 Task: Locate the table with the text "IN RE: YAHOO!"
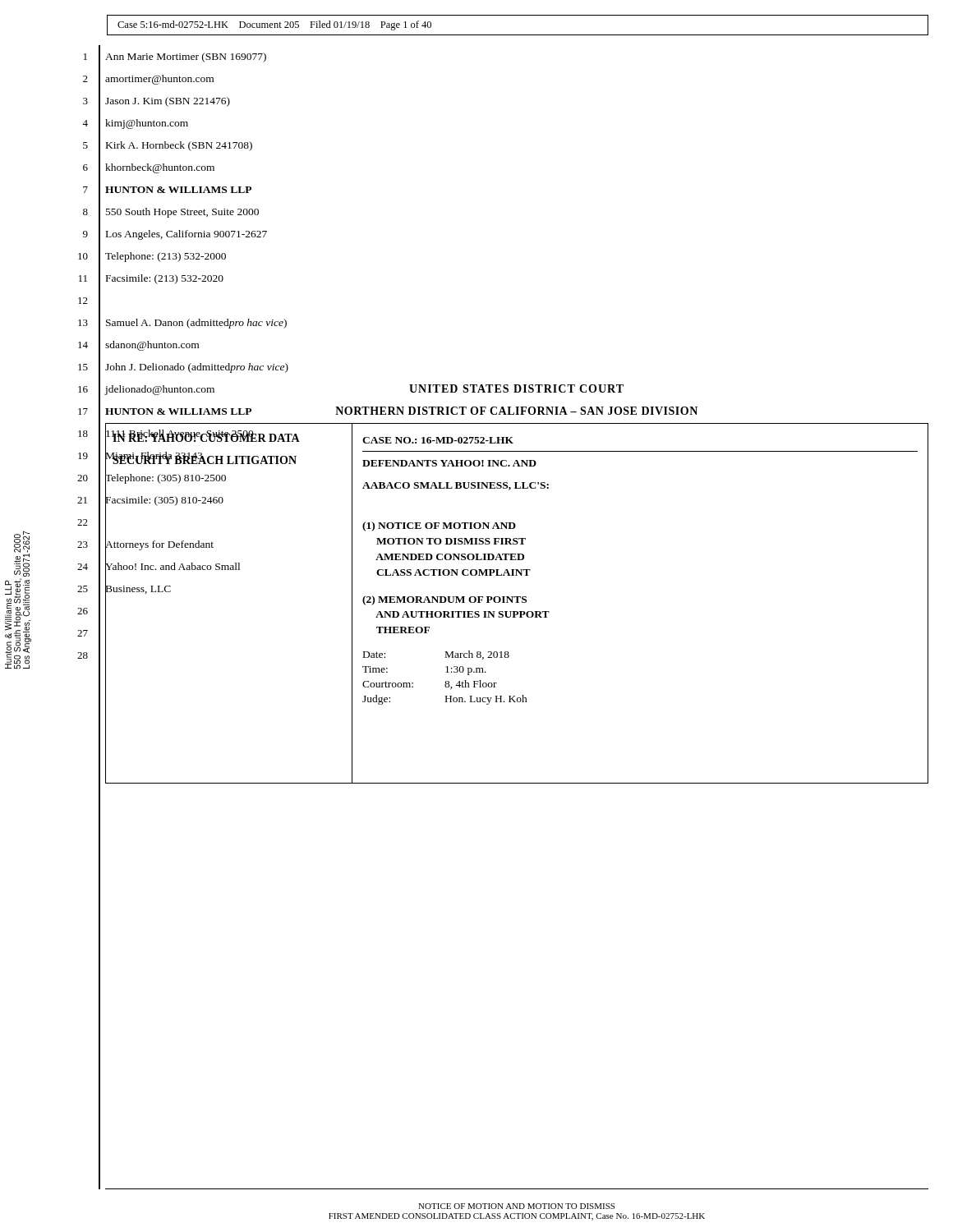click(x=517, y=603)
